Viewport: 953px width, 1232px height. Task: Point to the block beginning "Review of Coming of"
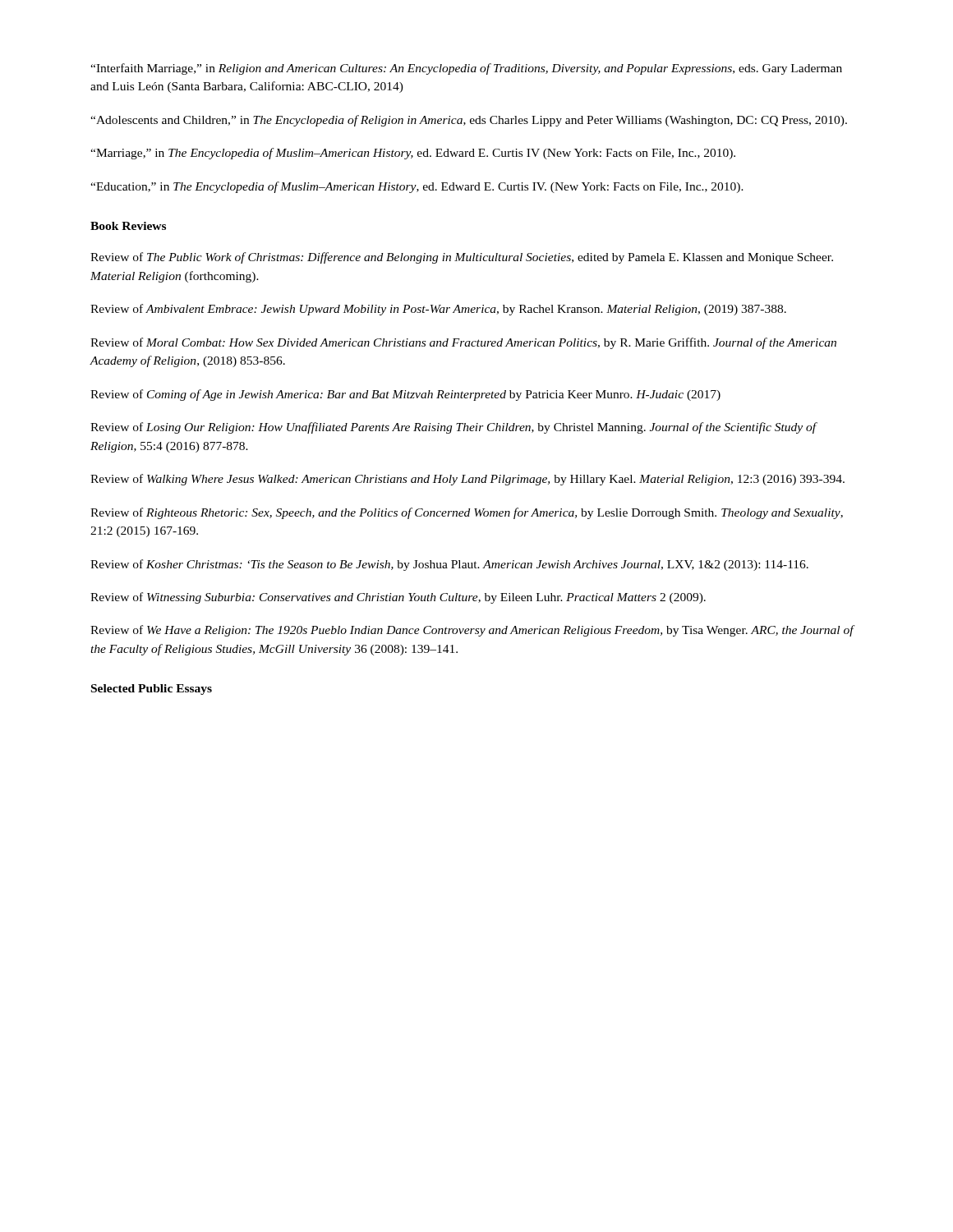pyautogui.click(x=406, y=394)
